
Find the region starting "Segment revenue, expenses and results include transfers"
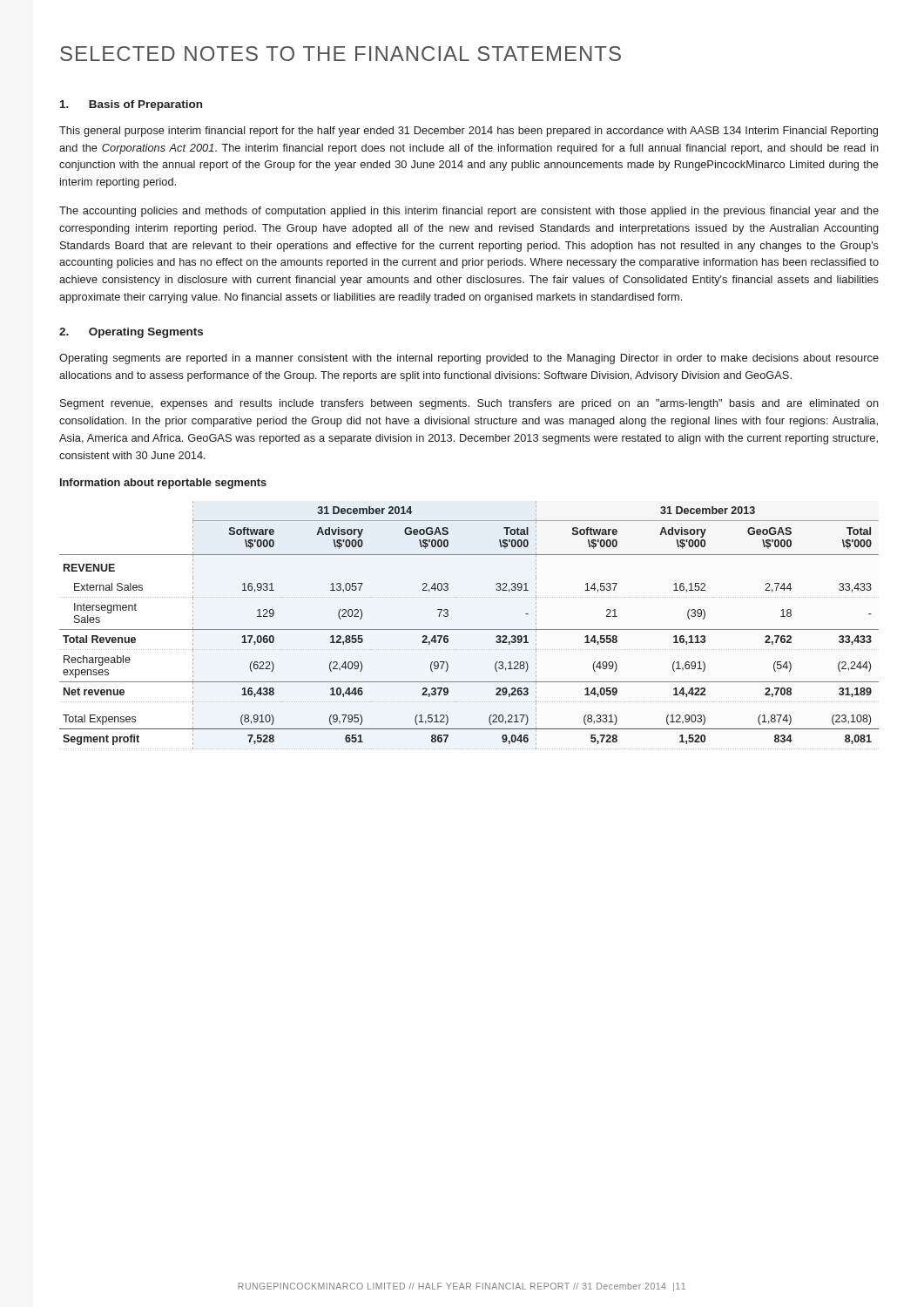pos(469,429)
